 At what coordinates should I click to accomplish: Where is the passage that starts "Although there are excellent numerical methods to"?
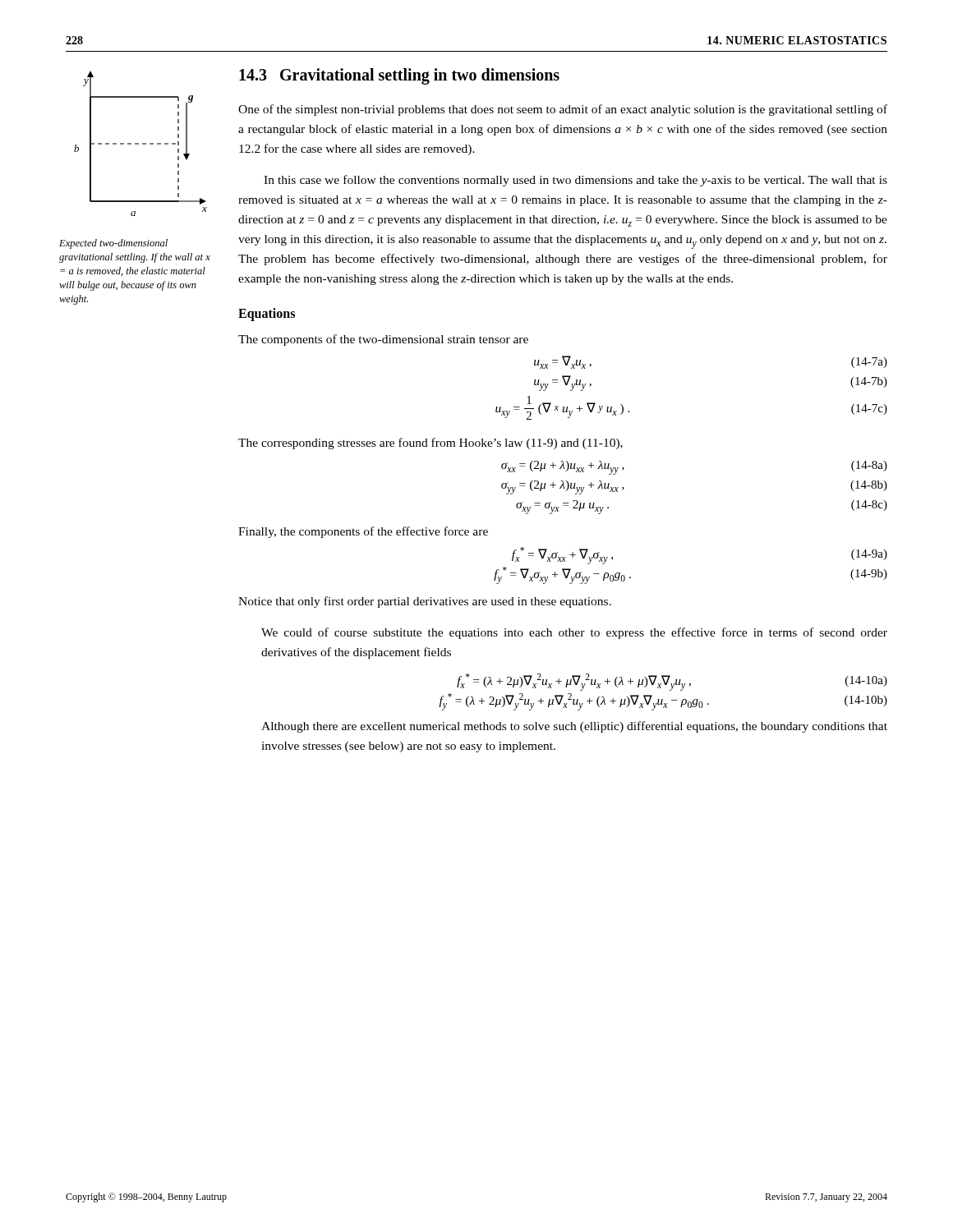(574, 735)
